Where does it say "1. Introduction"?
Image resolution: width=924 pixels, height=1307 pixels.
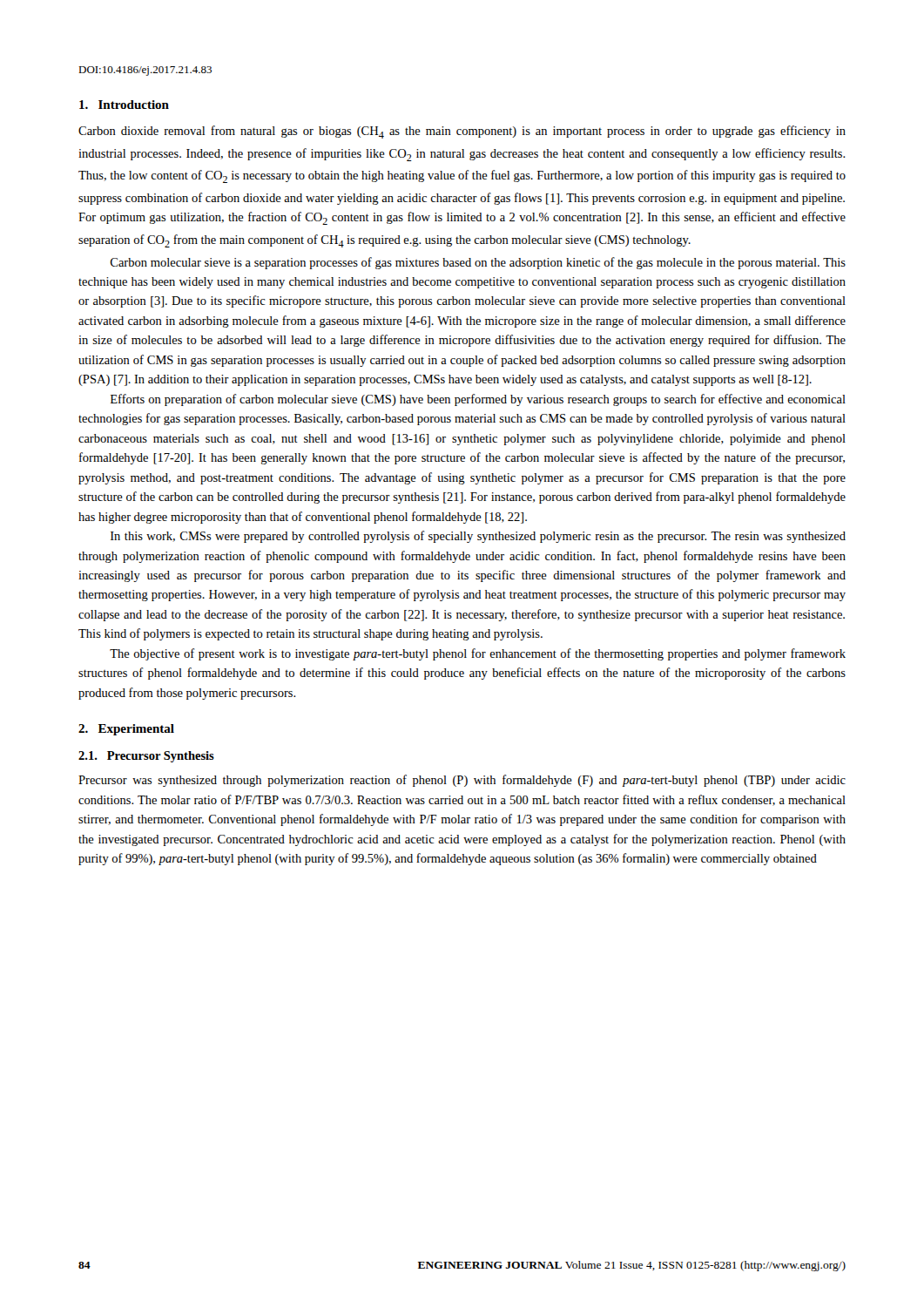pos(124,105)
